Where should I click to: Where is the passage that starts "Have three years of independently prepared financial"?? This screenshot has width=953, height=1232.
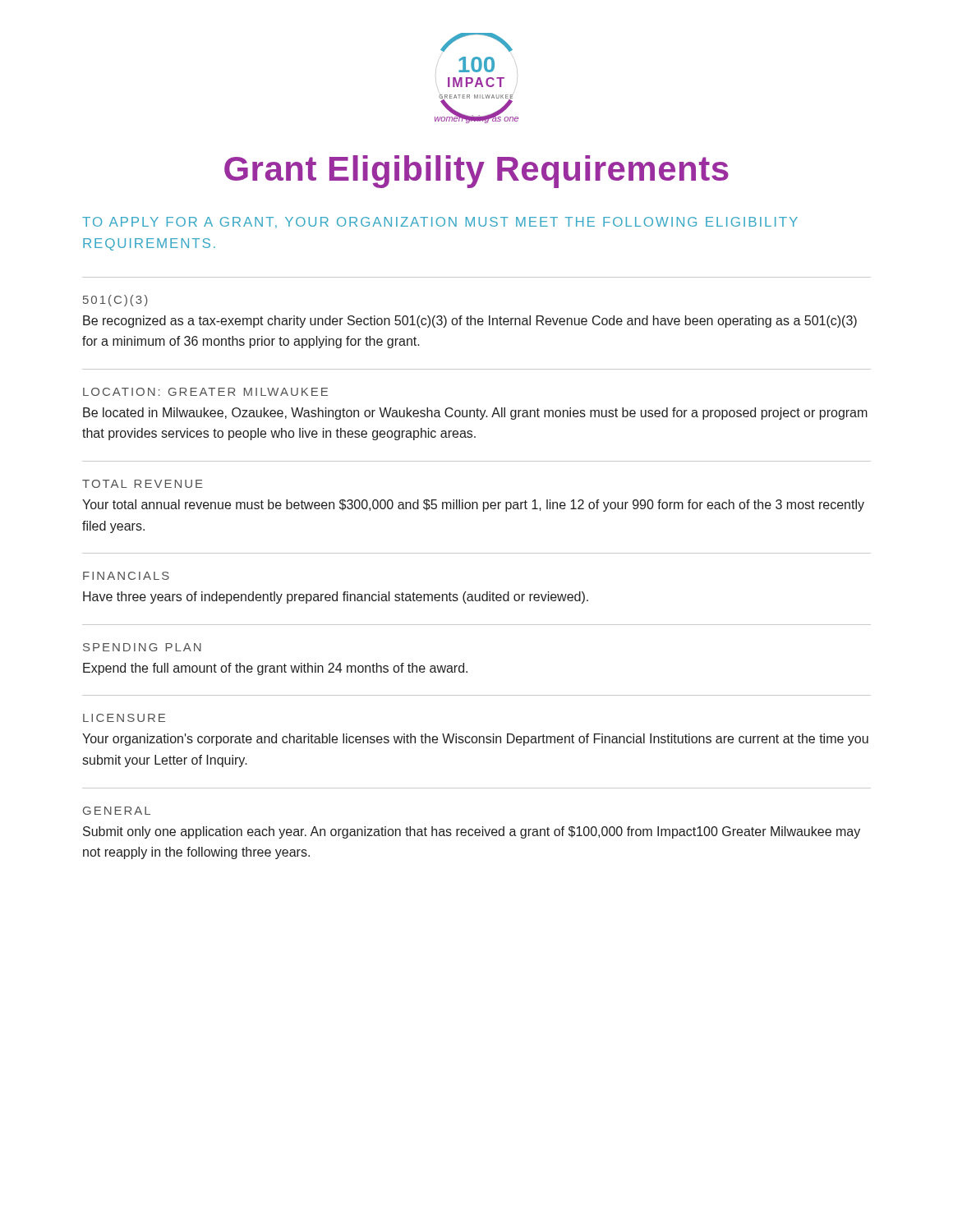point(336,597)
